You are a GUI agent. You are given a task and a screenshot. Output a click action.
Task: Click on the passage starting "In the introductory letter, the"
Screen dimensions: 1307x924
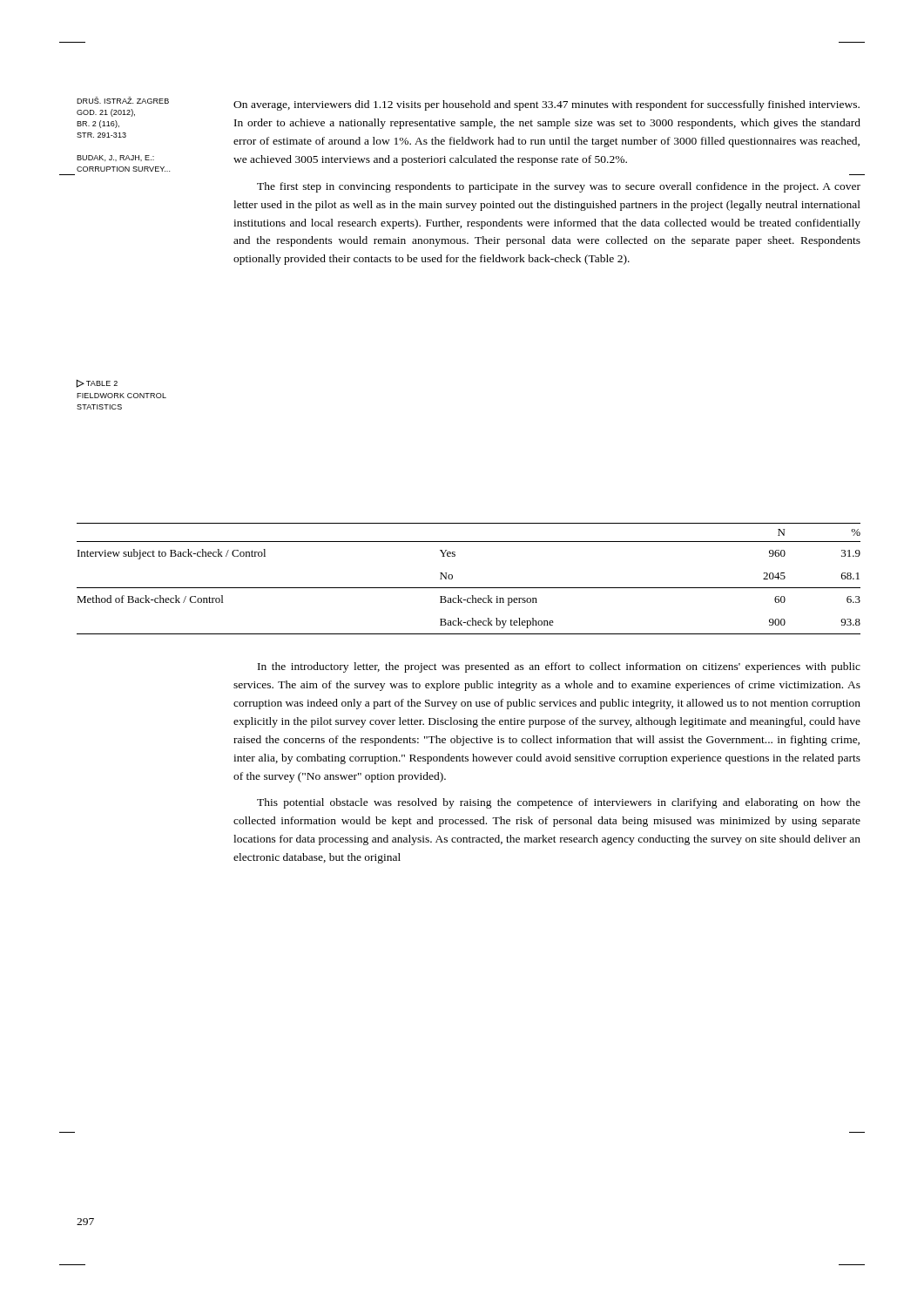(547, 762)
